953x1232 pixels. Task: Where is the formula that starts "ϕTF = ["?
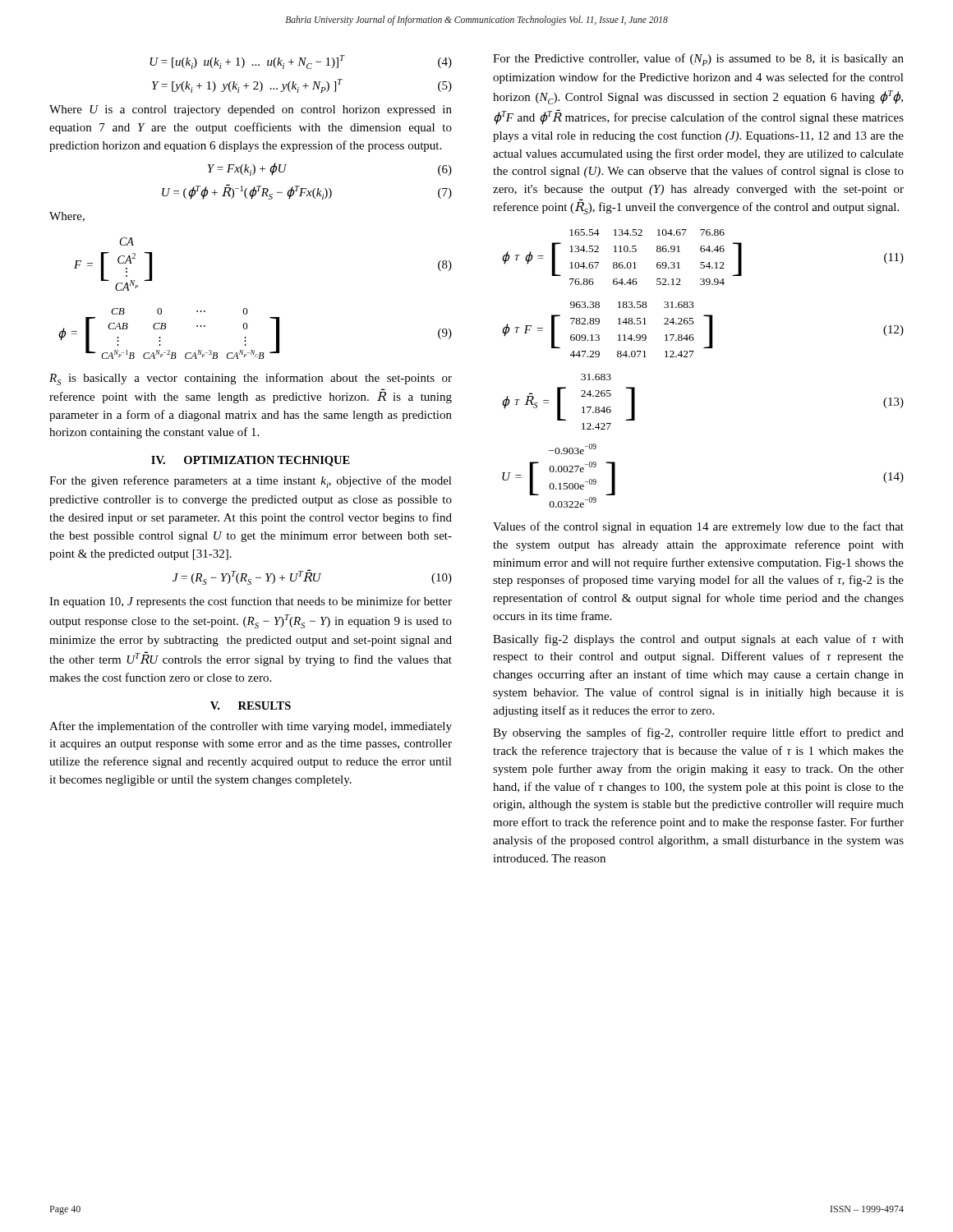click(x=702, y=329)
